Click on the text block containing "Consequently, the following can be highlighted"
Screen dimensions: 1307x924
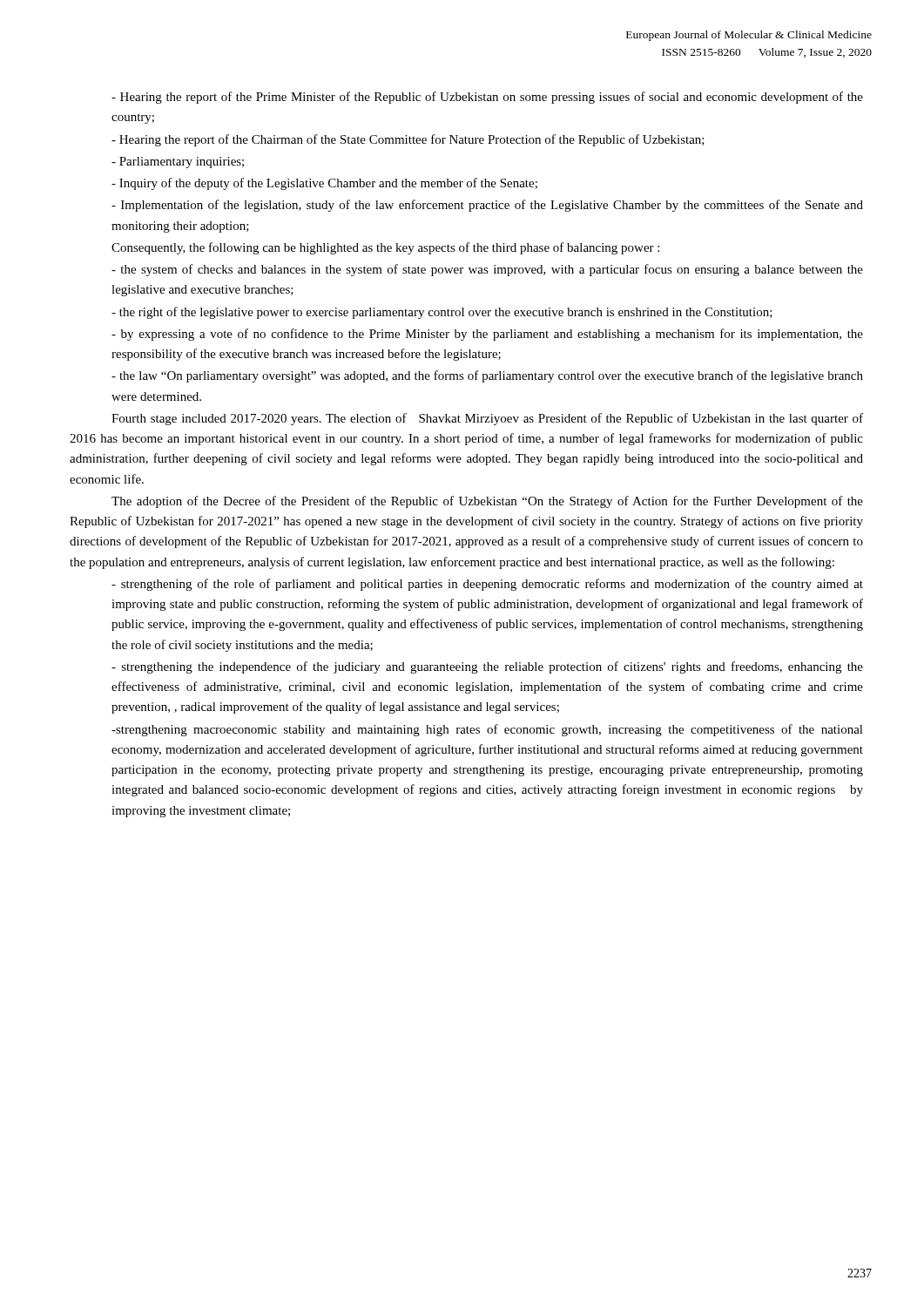(386, 247)
